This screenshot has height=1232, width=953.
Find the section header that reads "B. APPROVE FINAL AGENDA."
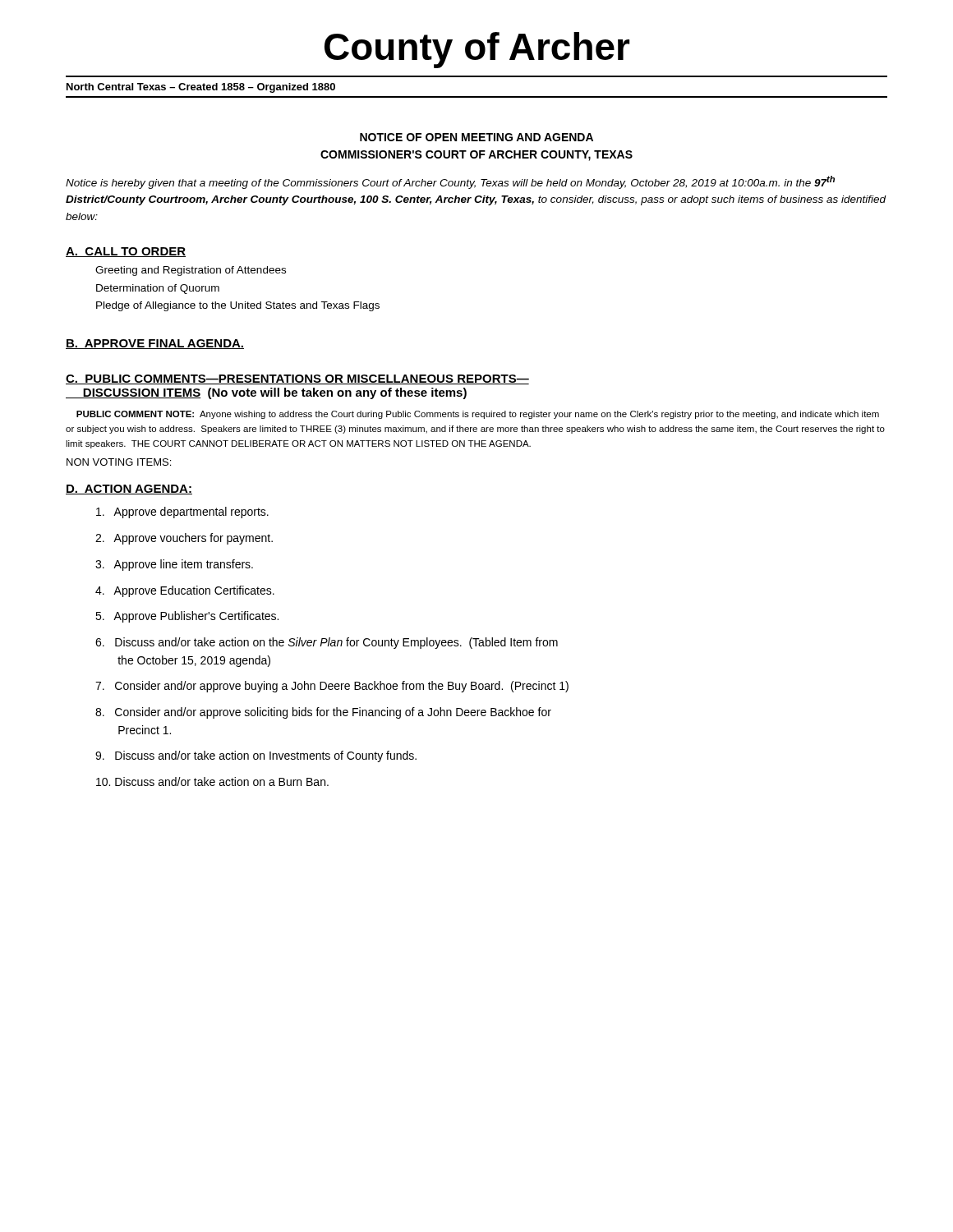tap(155, 343)
